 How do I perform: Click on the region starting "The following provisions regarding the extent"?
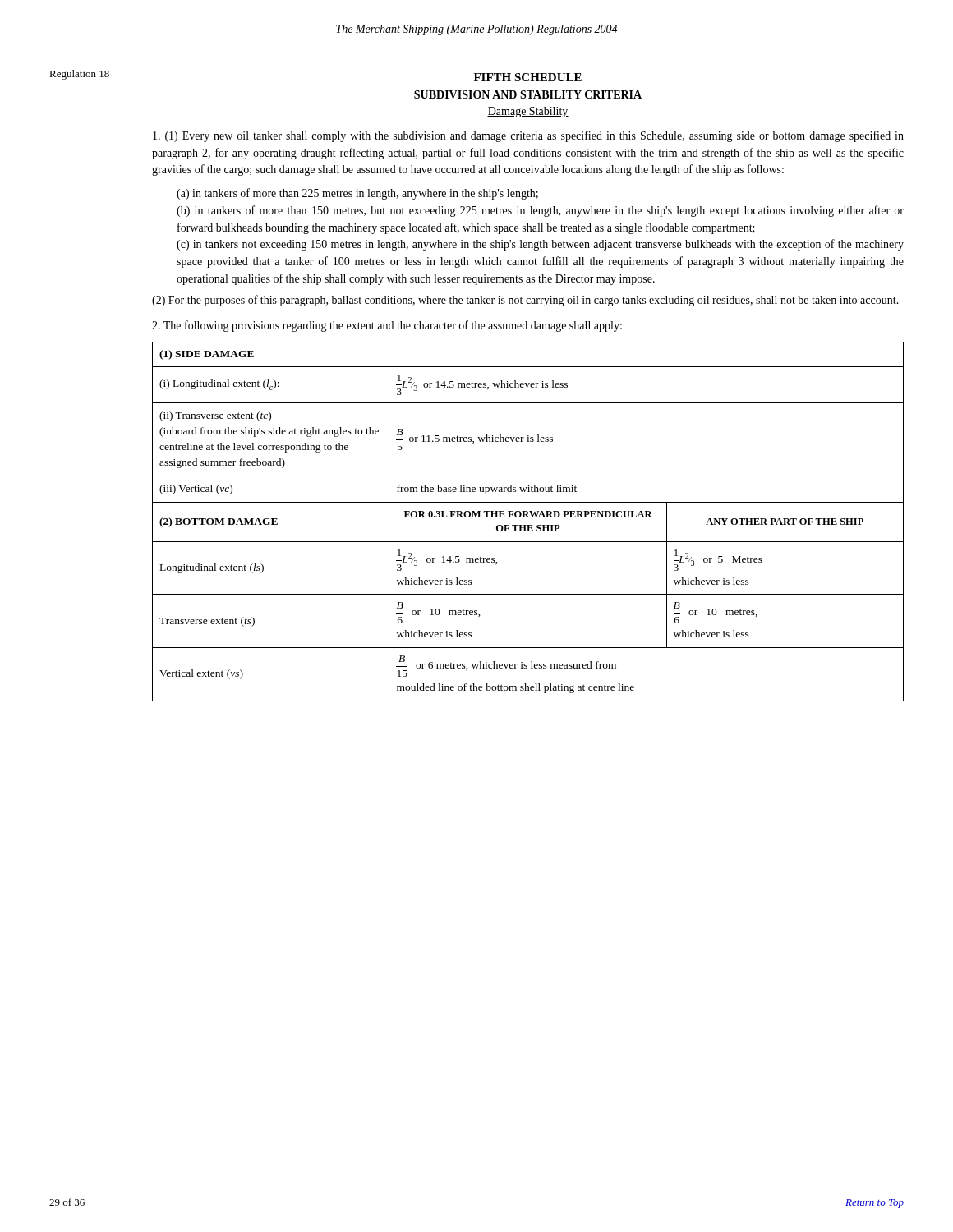(387, 326)
